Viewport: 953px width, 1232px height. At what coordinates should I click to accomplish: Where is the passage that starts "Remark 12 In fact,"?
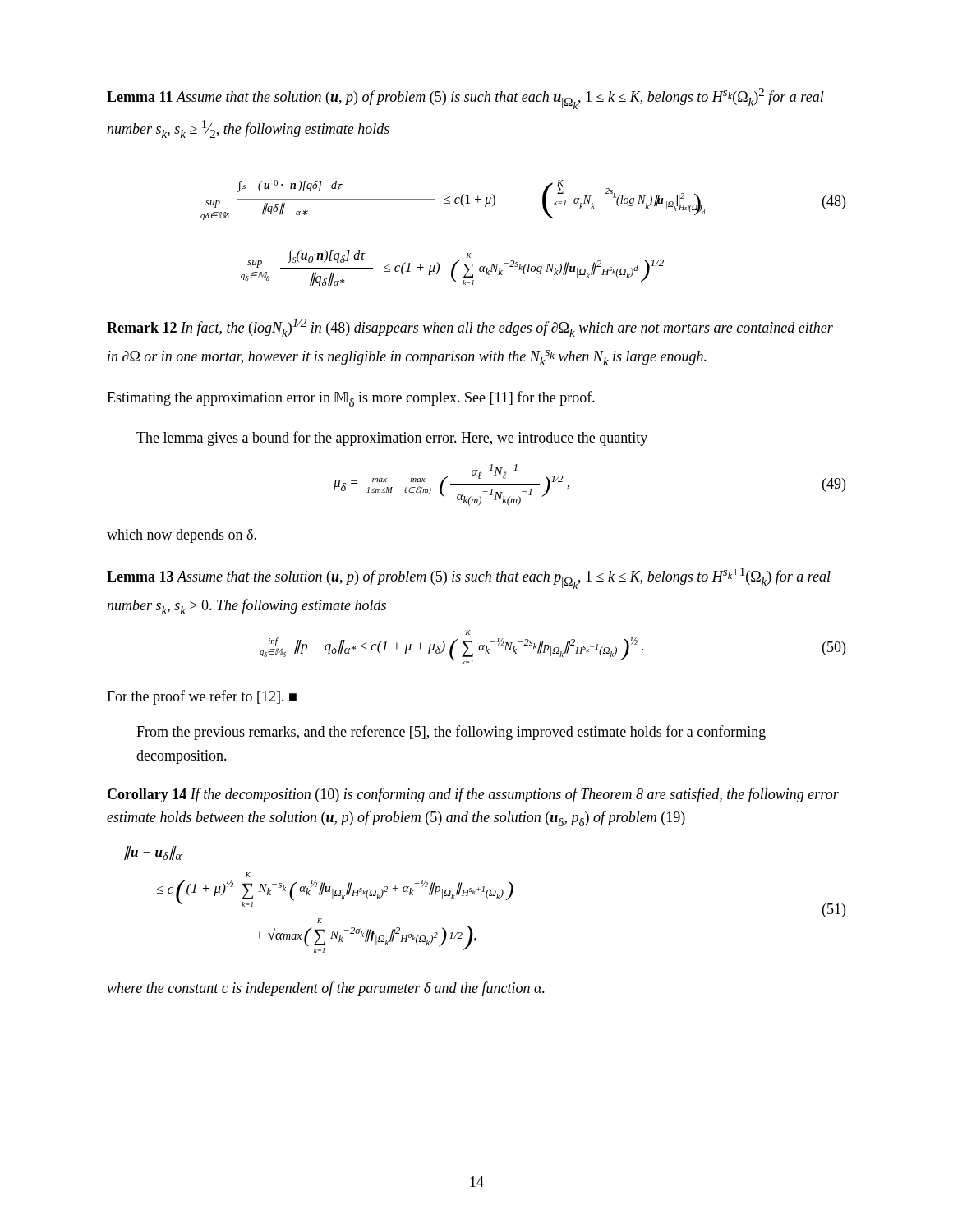[x=470, y=342]
